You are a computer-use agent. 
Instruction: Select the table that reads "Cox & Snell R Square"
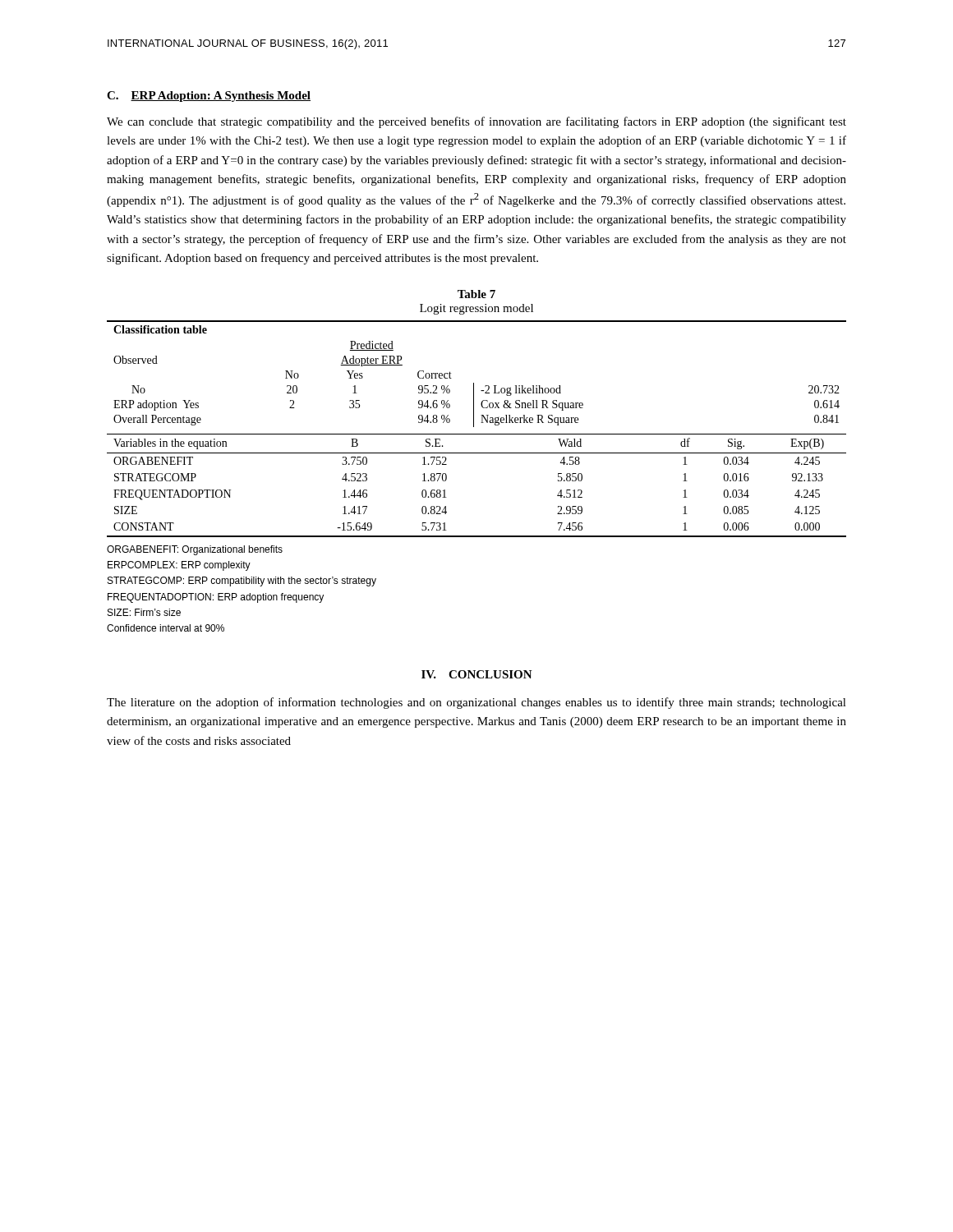[476, 429]
